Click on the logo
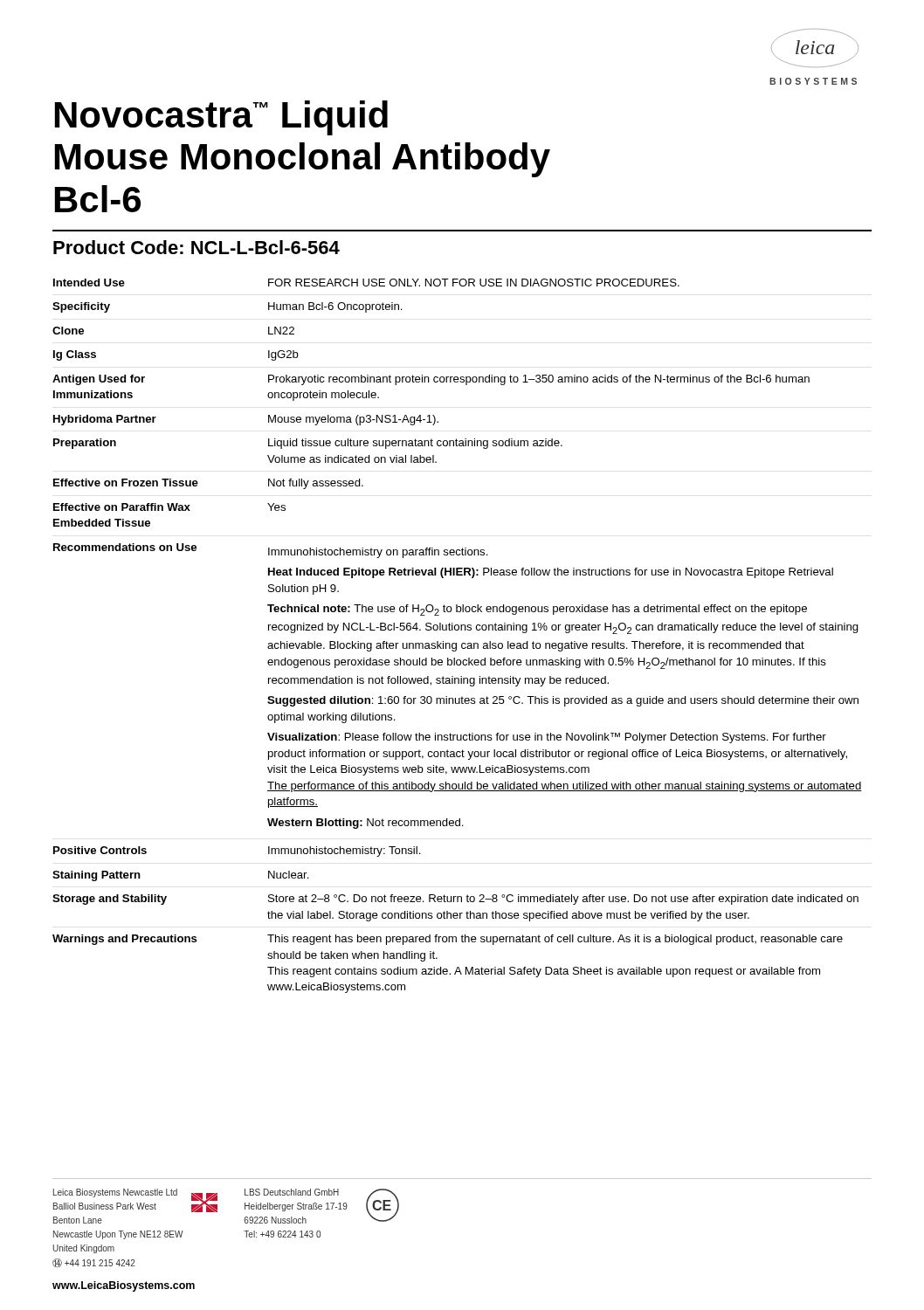This screenshot has height=1310, width=924. point(815,56)
